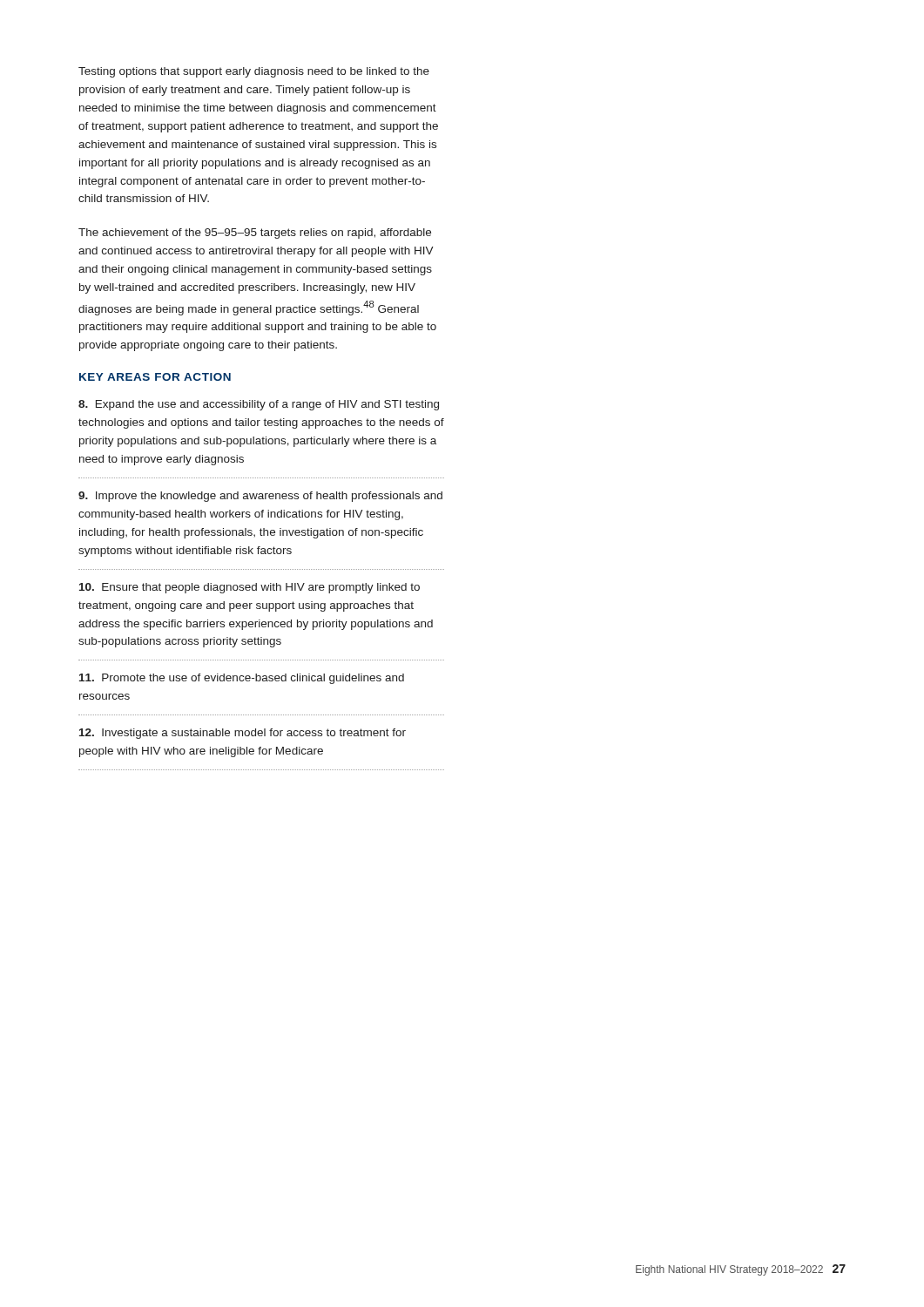Navigate to the region starting "The achievement of the 95–95–95"
Viewport: 924px width, 1307px height.
click(x=257, y=289)
